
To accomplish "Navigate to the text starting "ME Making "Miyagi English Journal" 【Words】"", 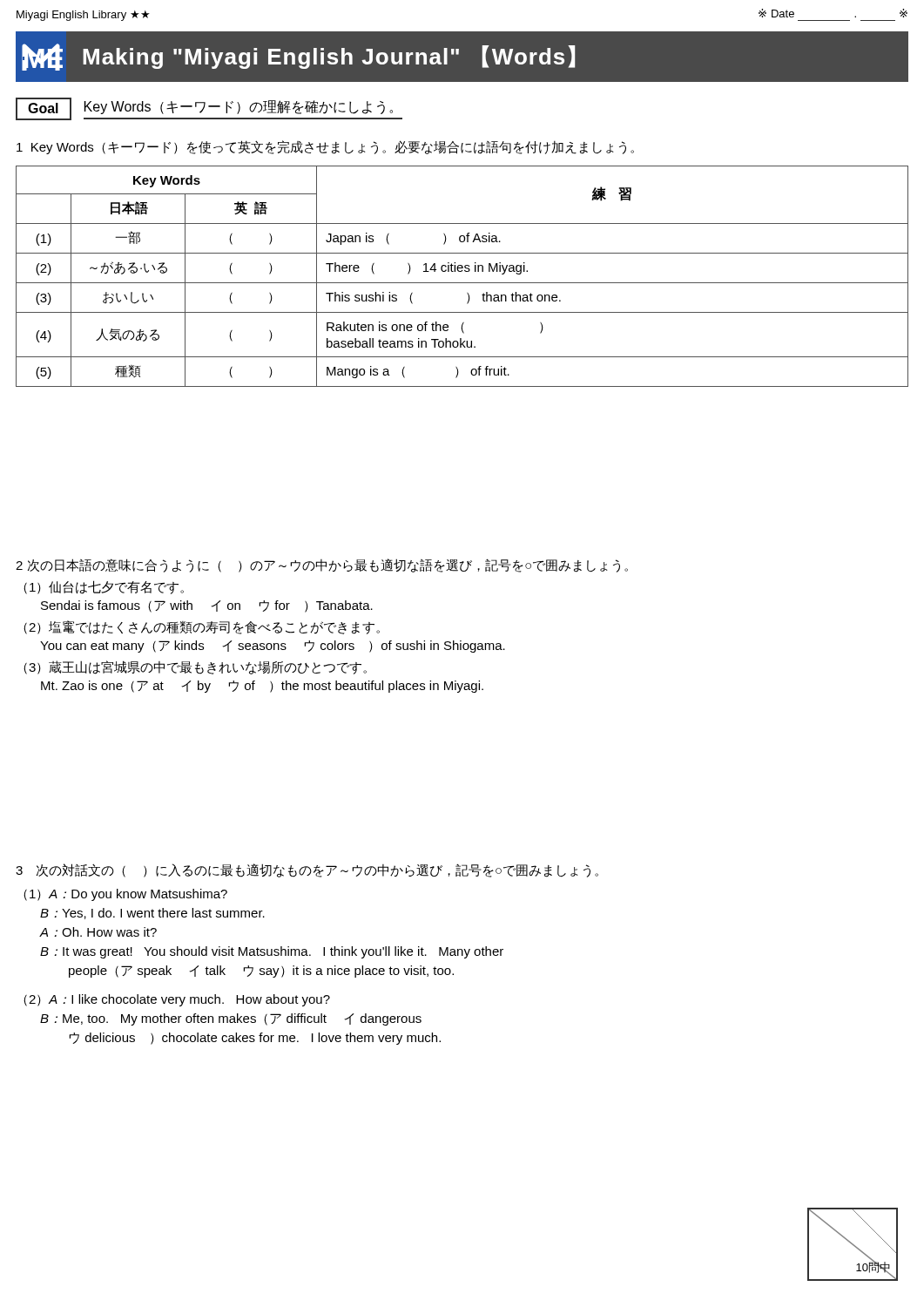I will click(303, 57).
